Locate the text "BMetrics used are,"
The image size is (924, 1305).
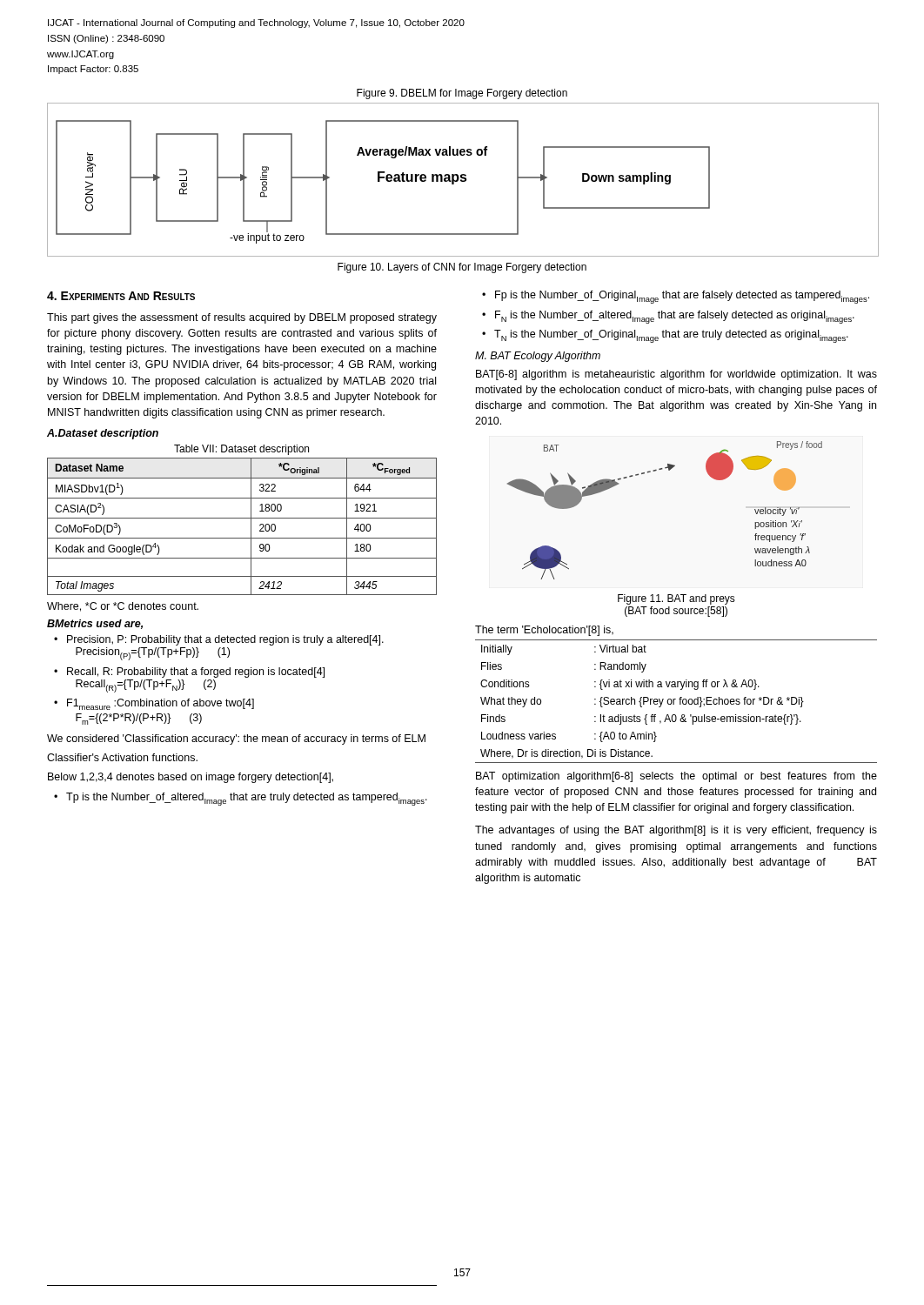(95, 624)
